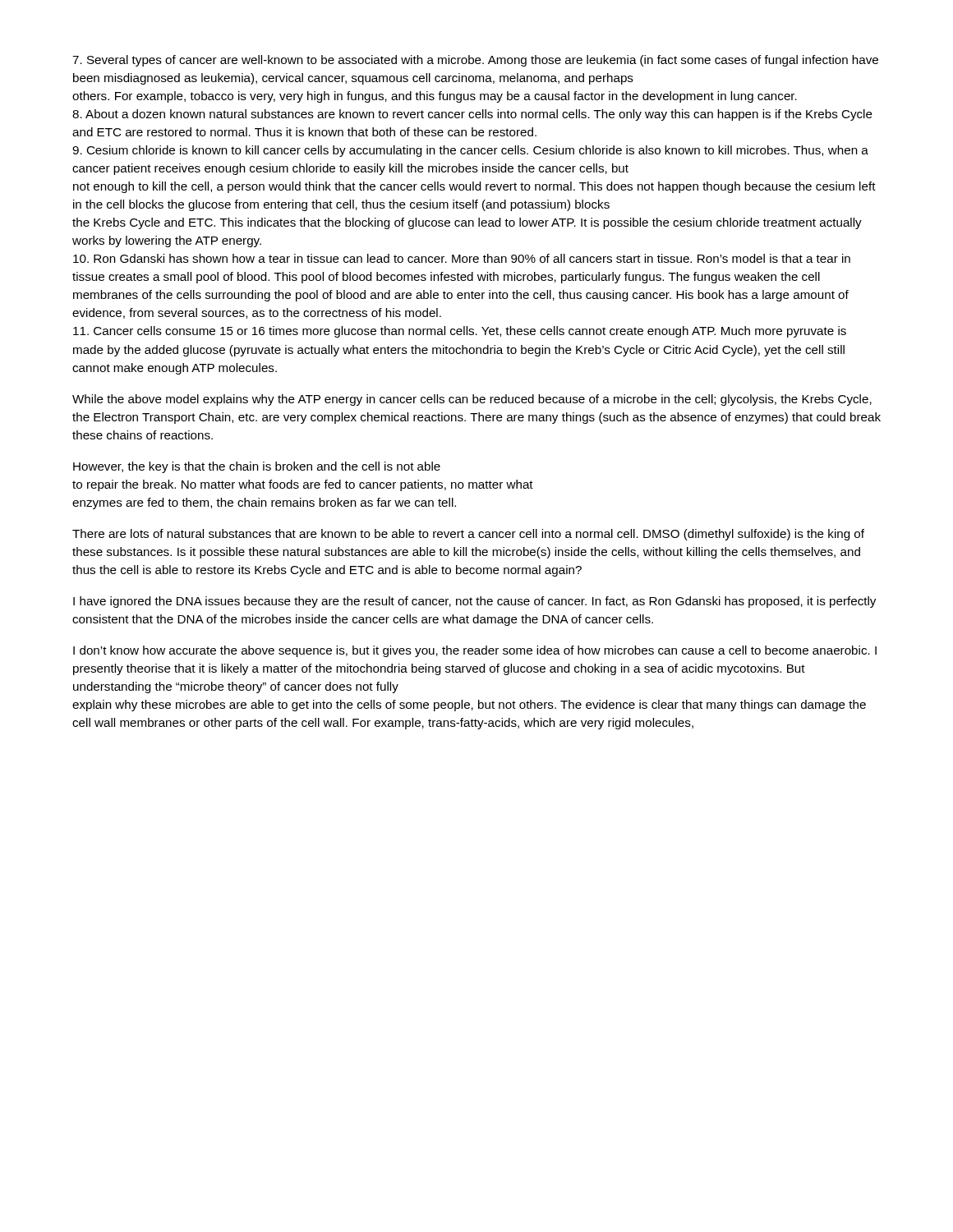Locate the list item containing "11. Cancer cells consume"
The height and width of the screenshot is (1232, 953).
click(x=476, y=349)
